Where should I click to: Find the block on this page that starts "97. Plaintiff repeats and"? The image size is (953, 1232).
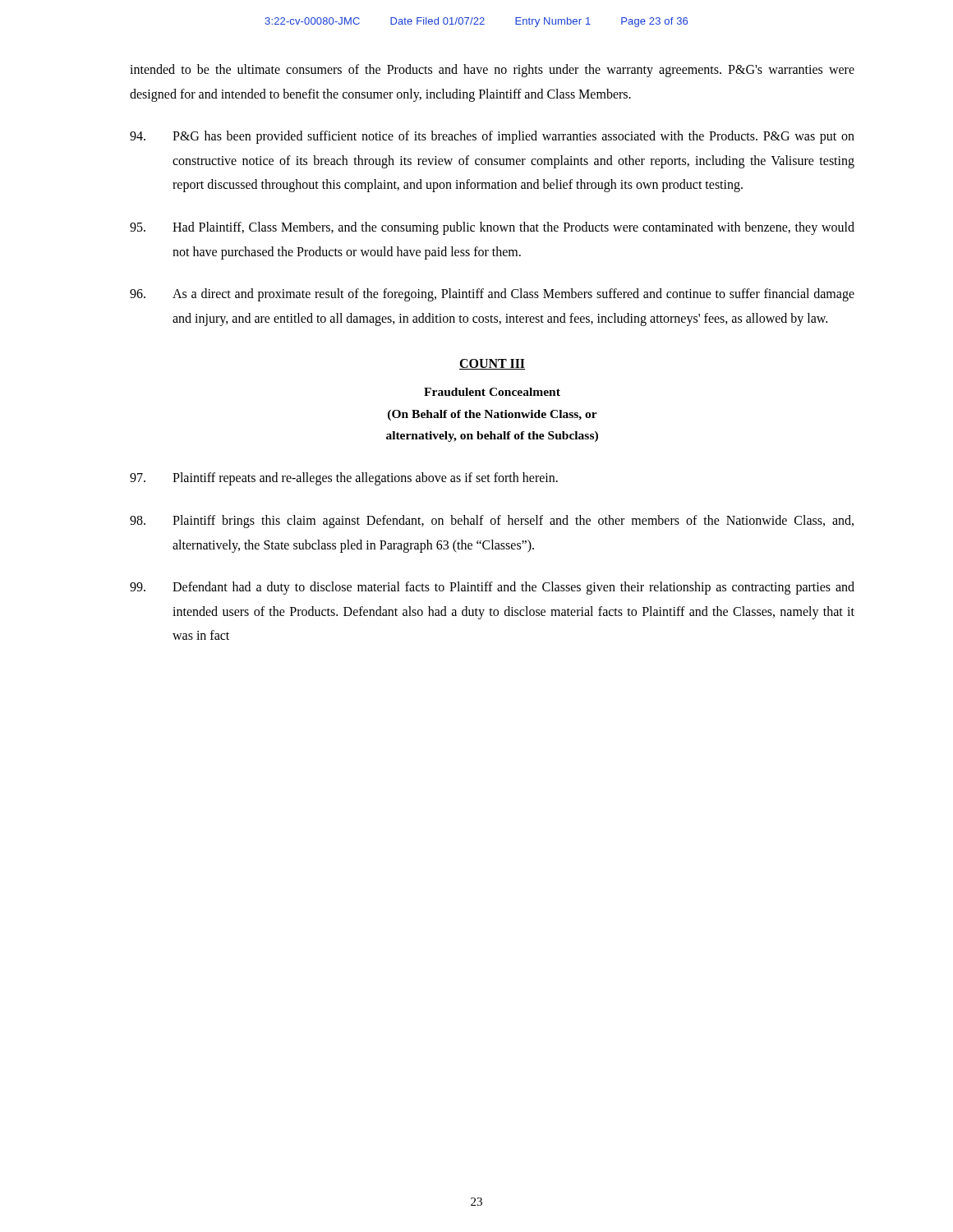[492, 478]
